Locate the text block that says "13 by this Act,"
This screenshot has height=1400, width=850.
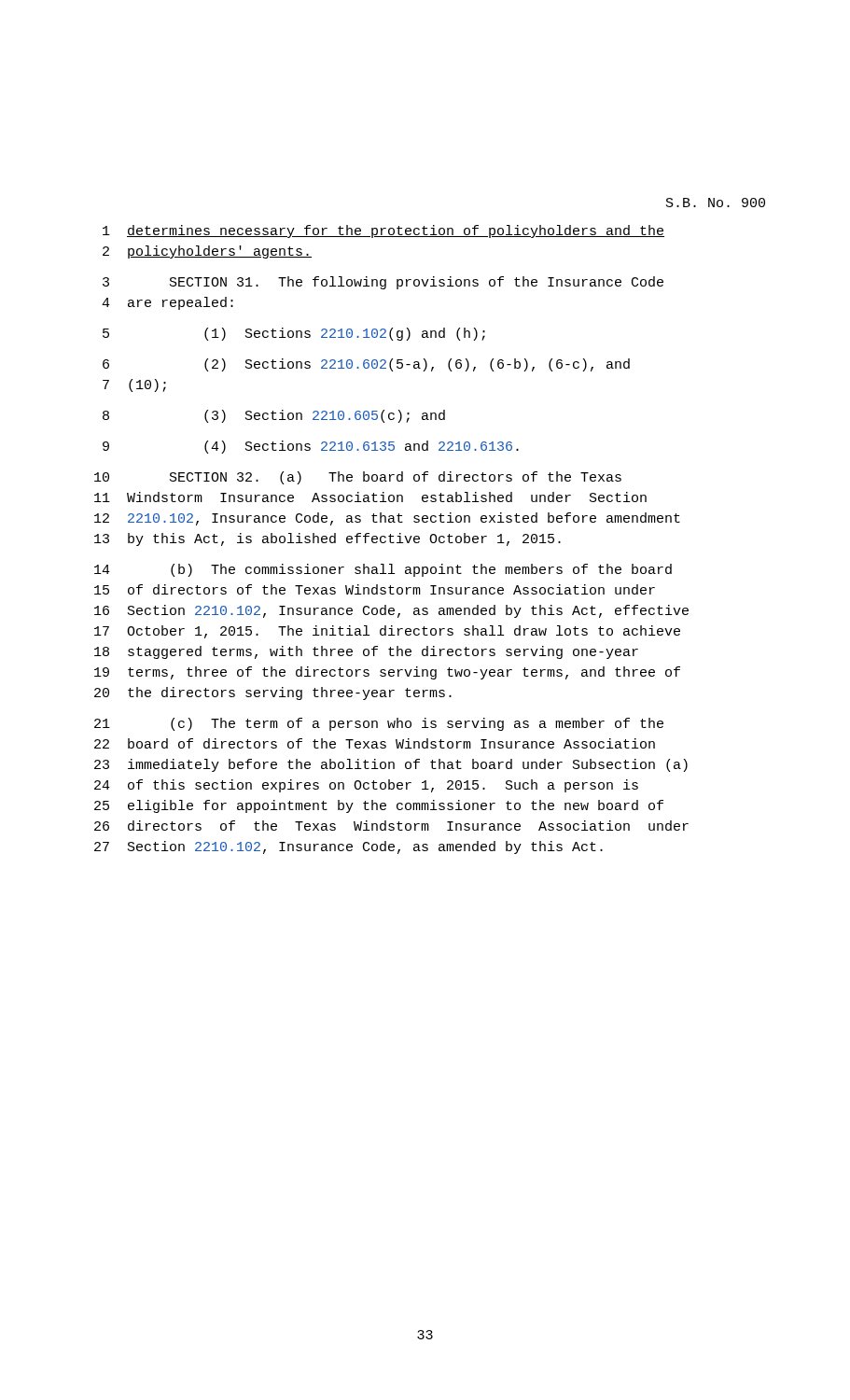click(425, 540)
